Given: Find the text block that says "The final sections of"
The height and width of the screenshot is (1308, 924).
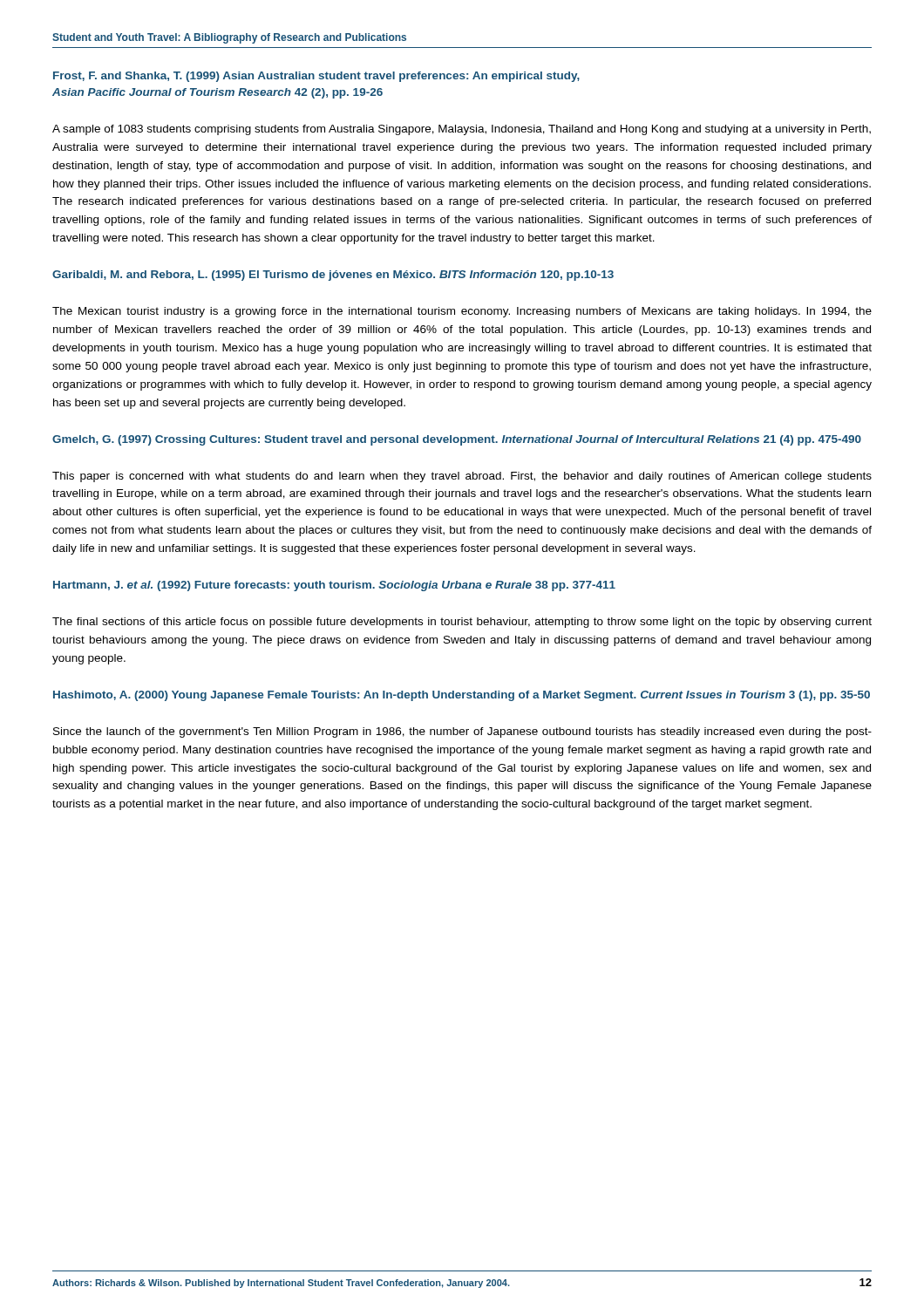Looking at the screenshot, I should coord(462,640).
